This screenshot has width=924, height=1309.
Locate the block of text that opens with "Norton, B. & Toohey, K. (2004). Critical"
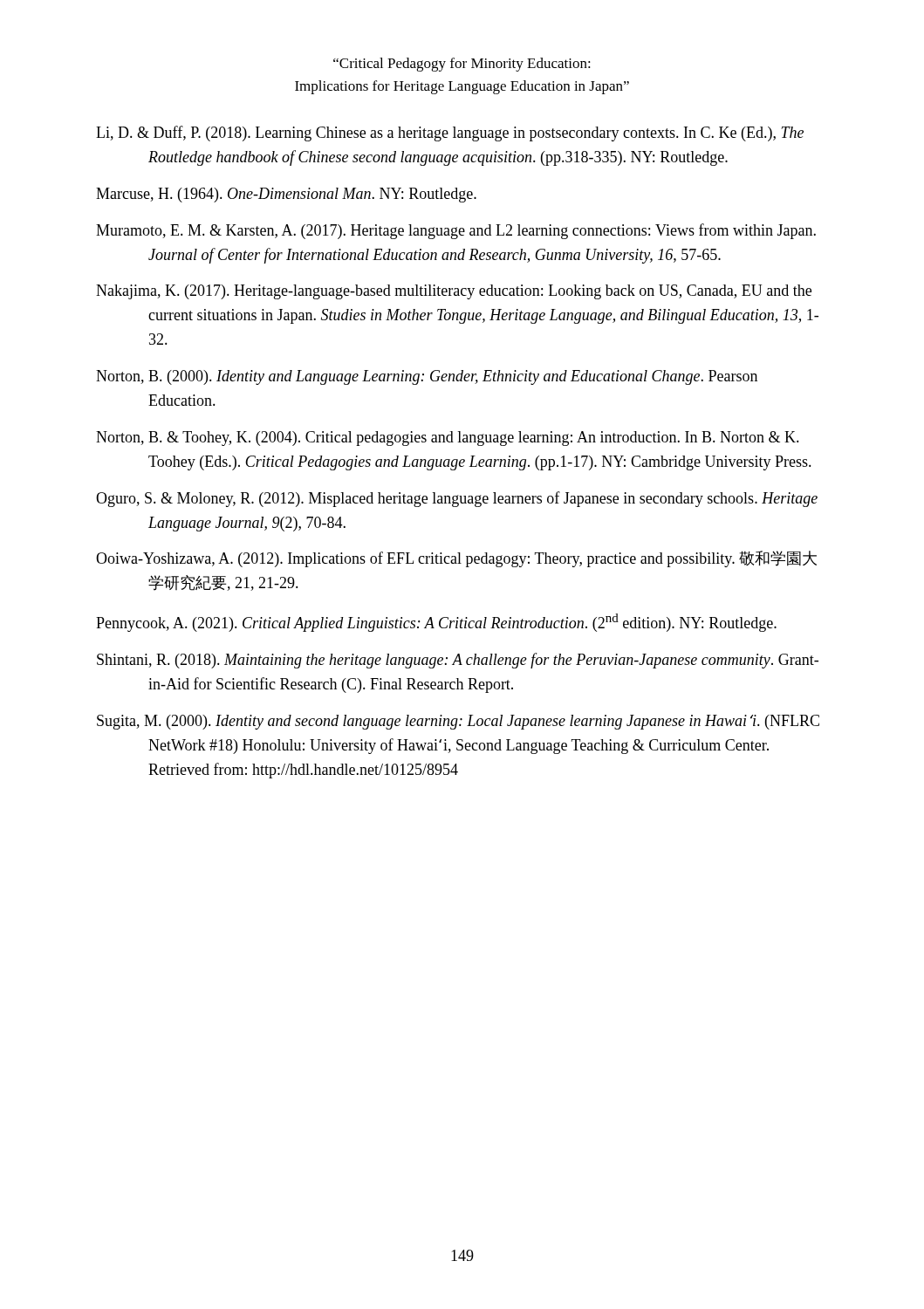tap(454, 449)
